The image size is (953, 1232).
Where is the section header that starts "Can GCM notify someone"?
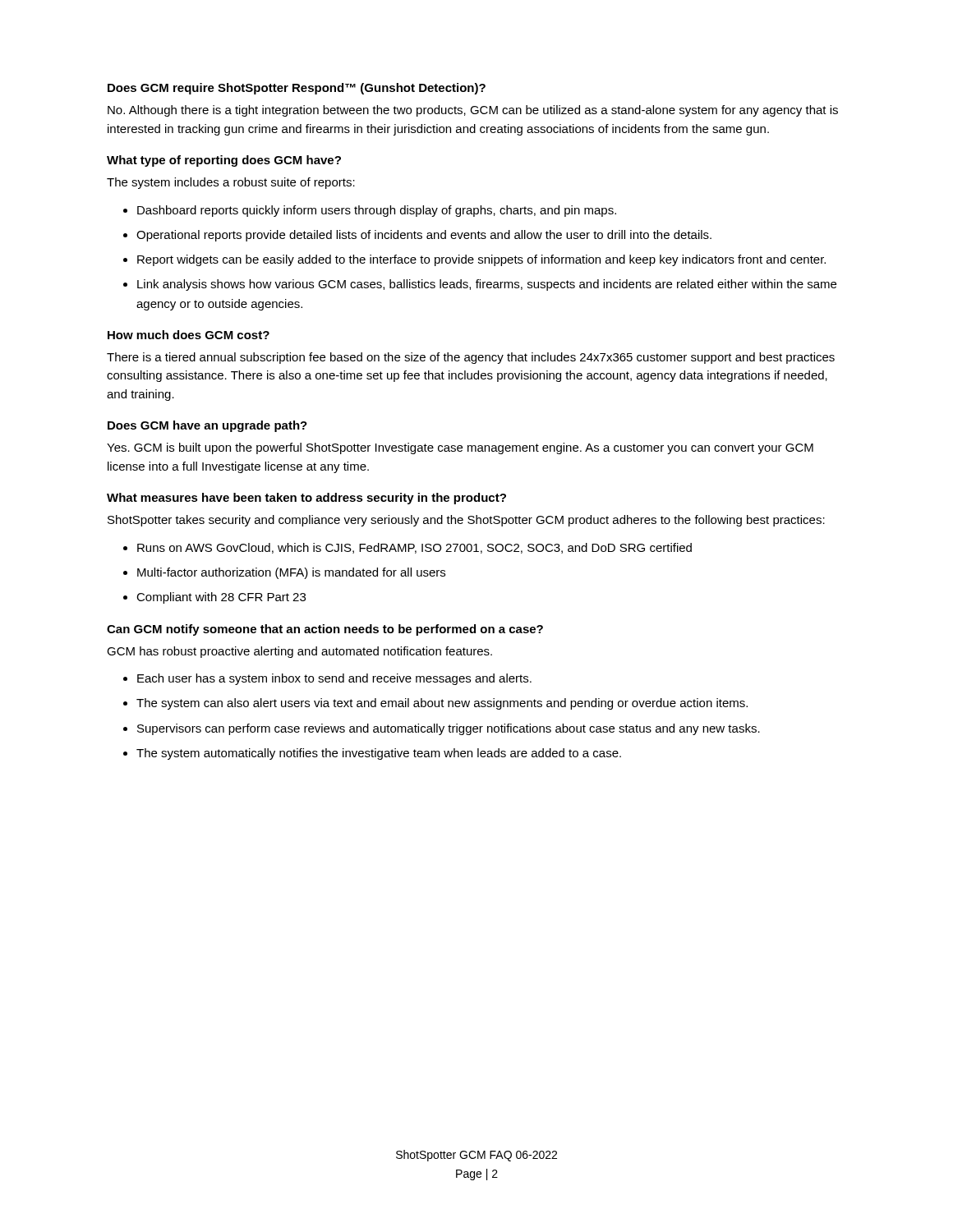coord(325,628)
